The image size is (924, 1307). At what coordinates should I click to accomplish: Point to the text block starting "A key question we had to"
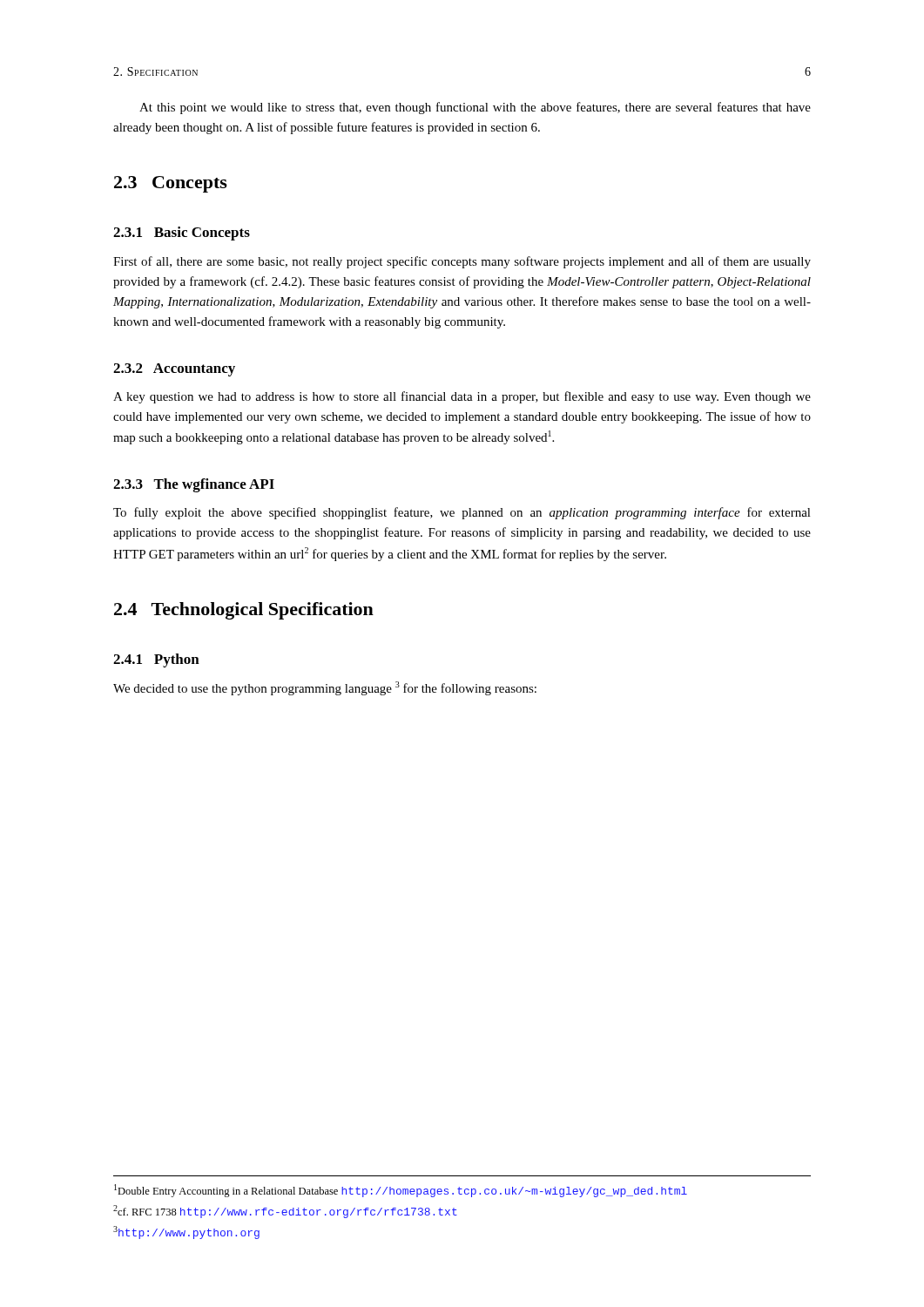(462, 418)
